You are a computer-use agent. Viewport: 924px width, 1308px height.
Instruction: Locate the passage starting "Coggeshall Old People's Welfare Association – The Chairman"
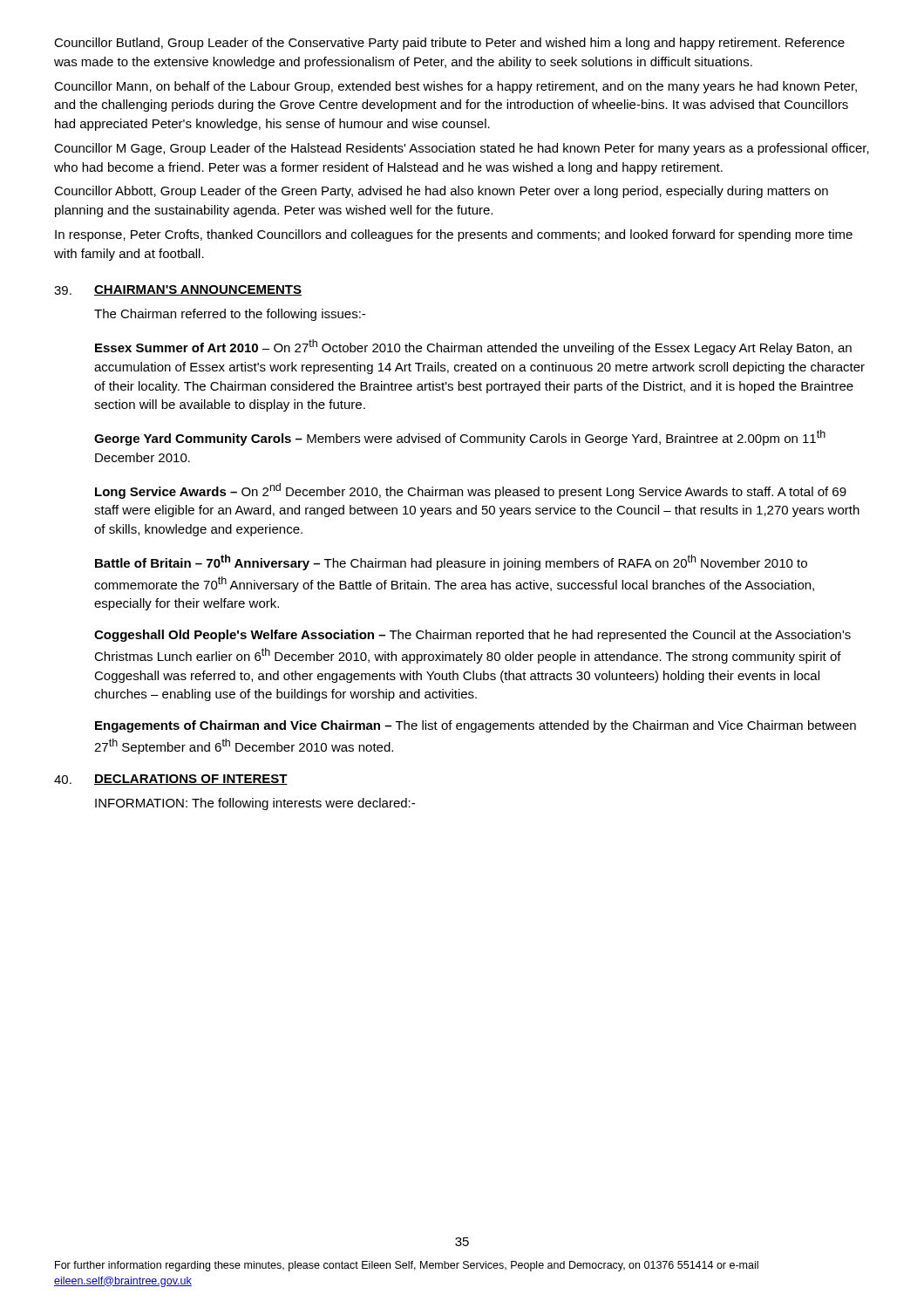tap(473, 664)
